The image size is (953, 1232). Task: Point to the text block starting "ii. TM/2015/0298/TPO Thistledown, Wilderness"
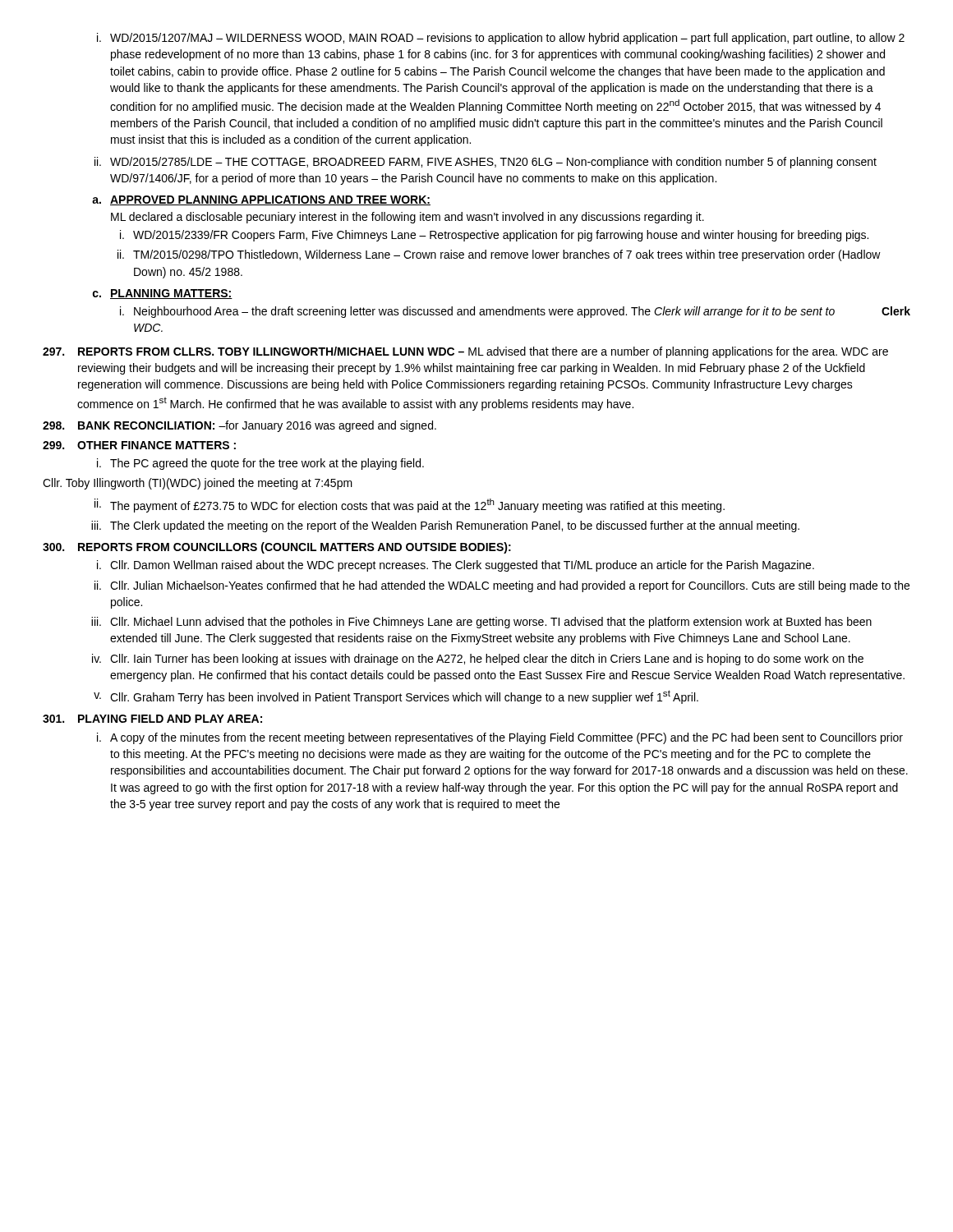tap(508, 263)
